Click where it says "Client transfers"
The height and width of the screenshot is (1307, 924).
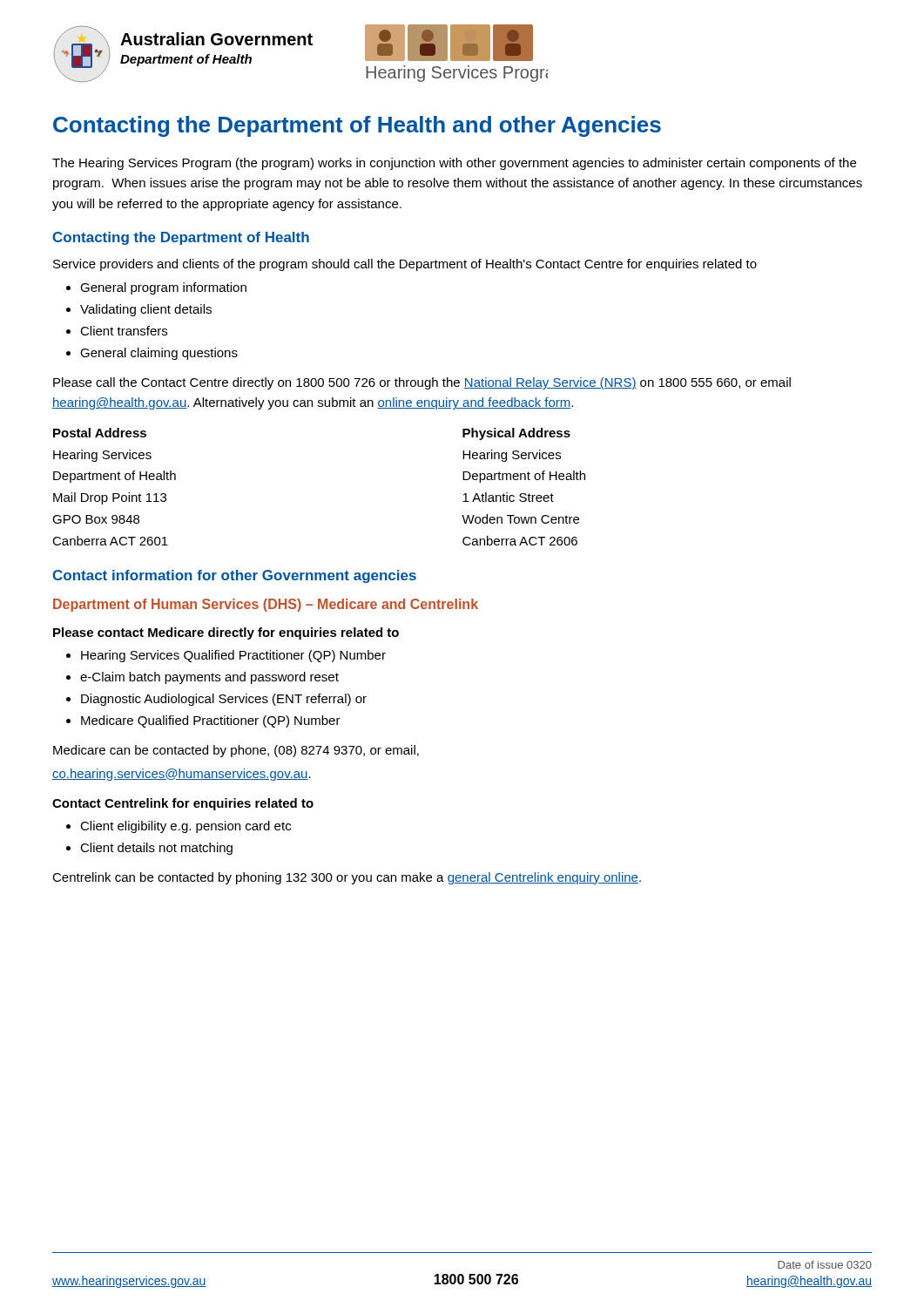click(124, 331)
